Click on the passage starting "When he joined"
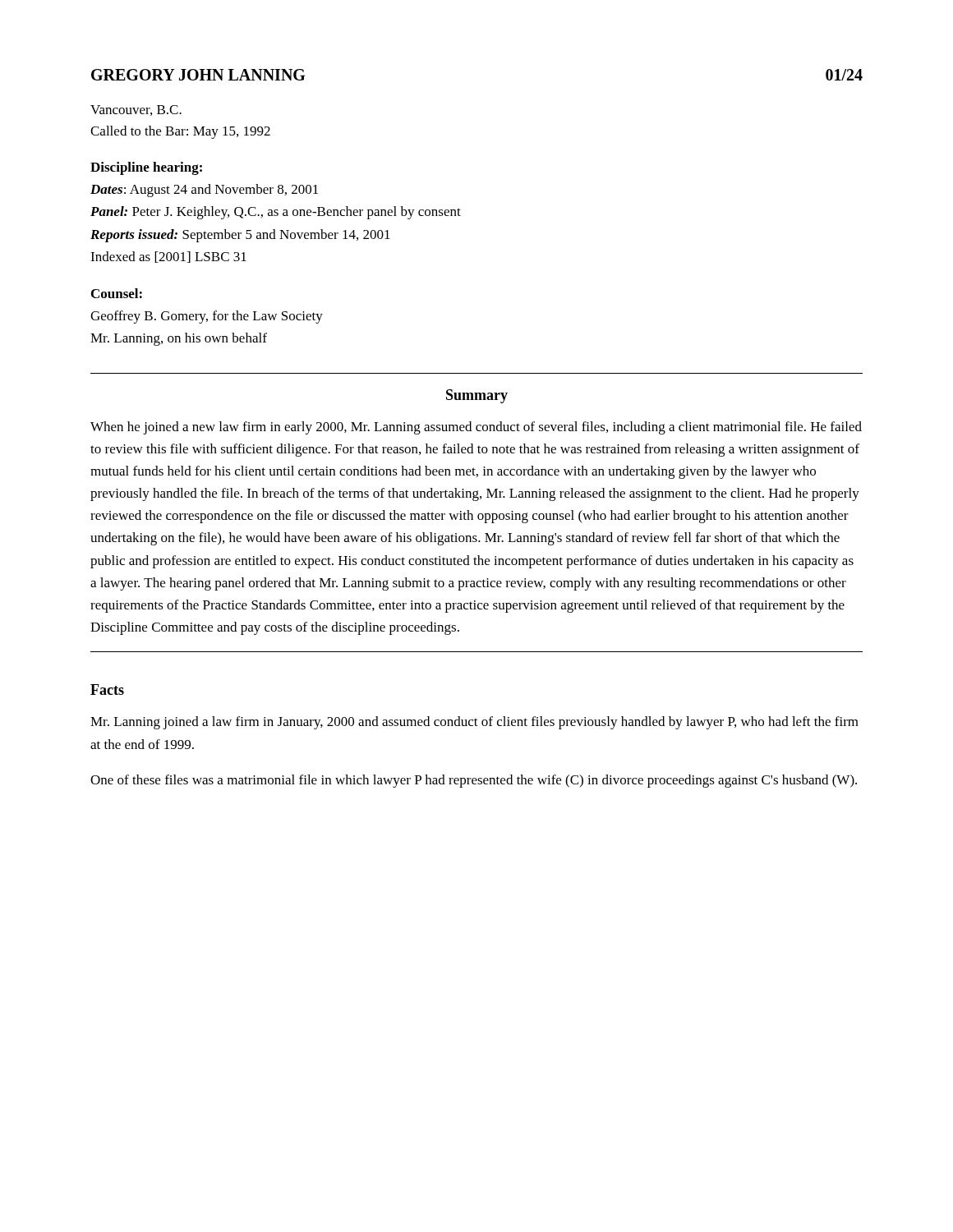The image size is (953, 1232). pos(476,527)
